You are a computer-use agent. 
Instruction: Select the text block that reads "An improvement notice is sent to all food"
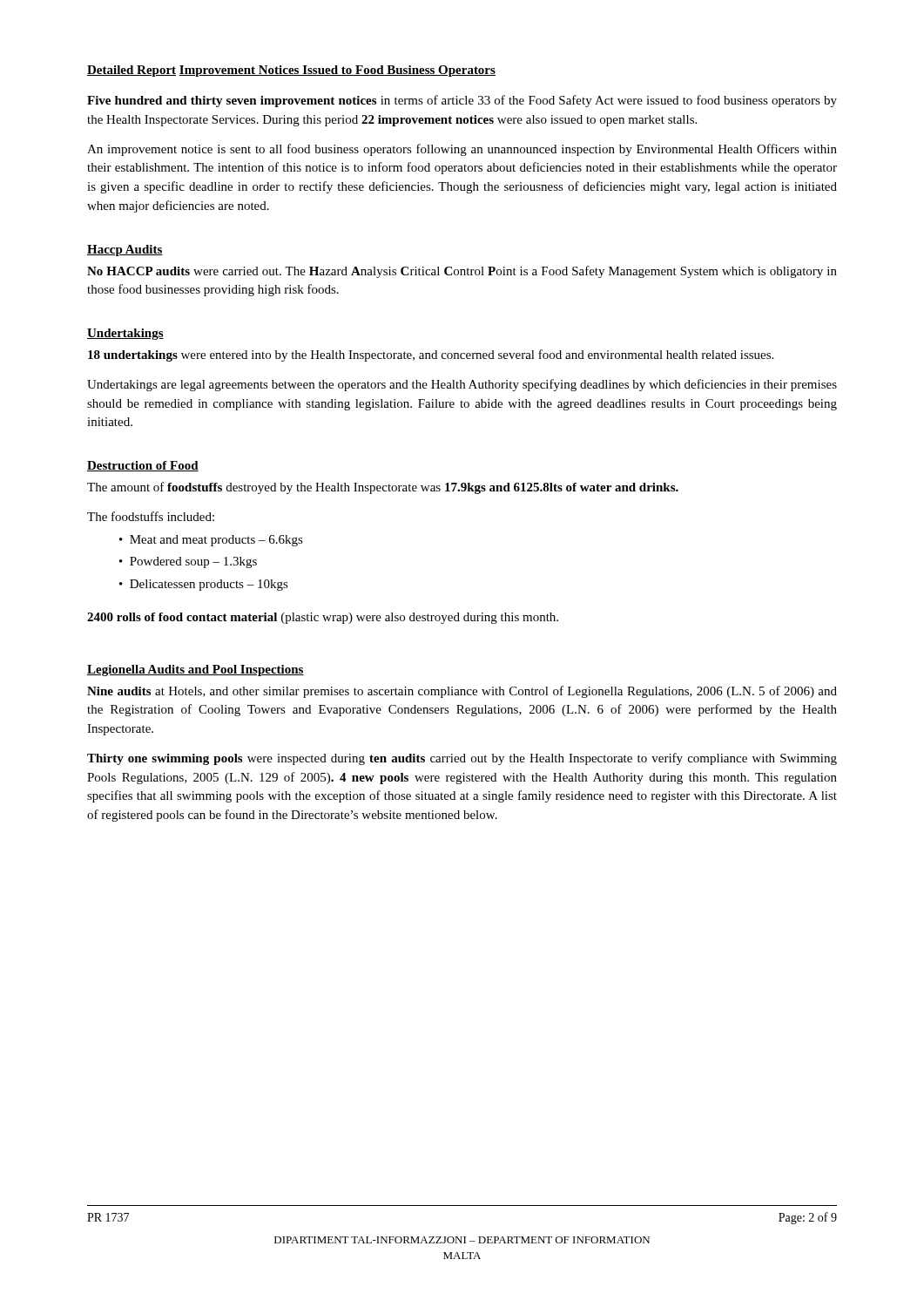462,178
